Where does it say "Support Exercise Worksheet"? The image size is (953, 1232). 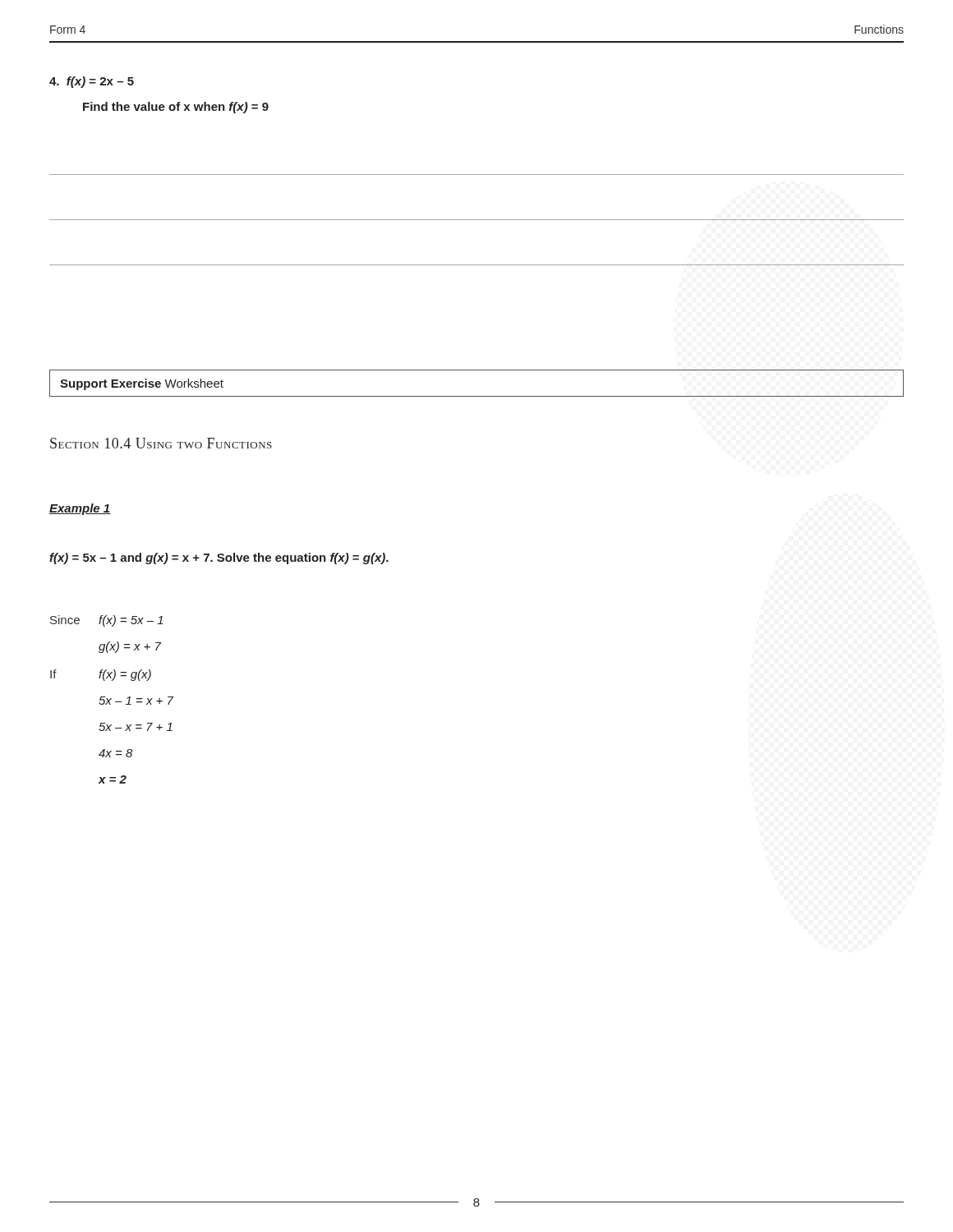(x=142, y=383)
